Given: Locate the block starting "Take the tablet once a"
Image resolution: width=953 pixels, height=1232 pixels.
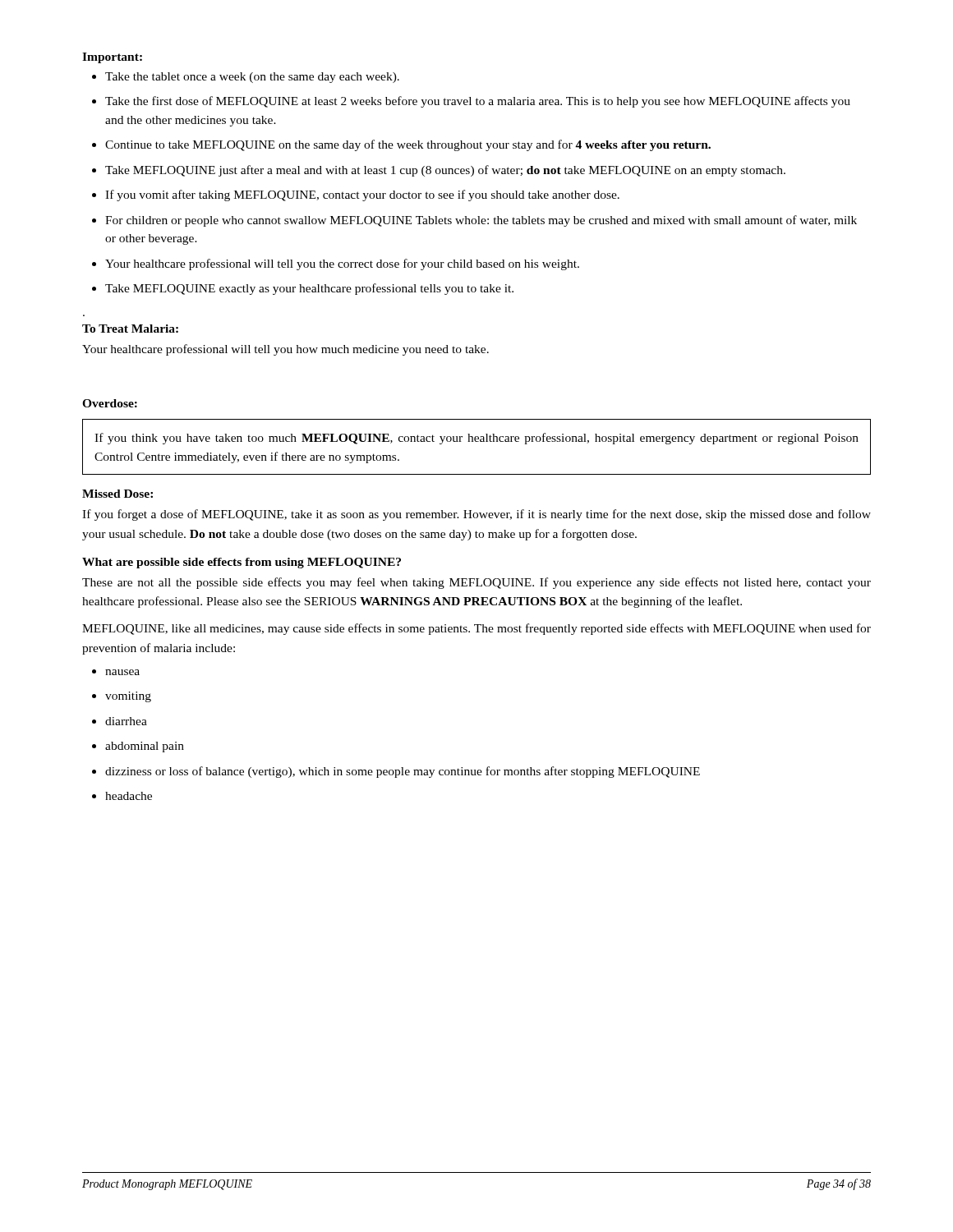Looking at the screenshot, I should pyautogui.click(x=246, y=78).
